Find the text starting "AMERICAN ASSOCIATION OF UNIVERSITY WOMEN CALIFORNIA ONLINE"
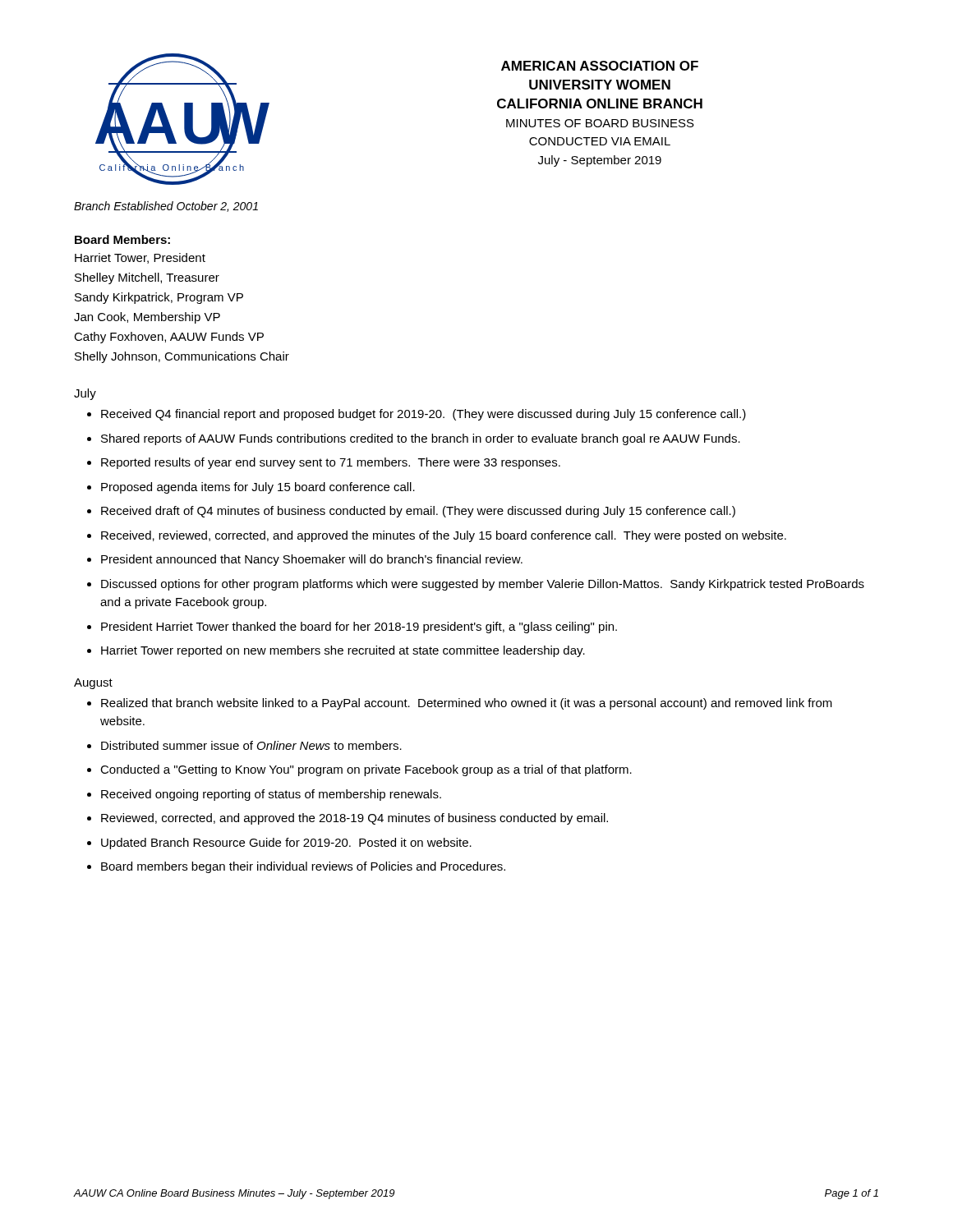Image resolution: width=953 pixels, height=1232 pixels. [600, 113]
